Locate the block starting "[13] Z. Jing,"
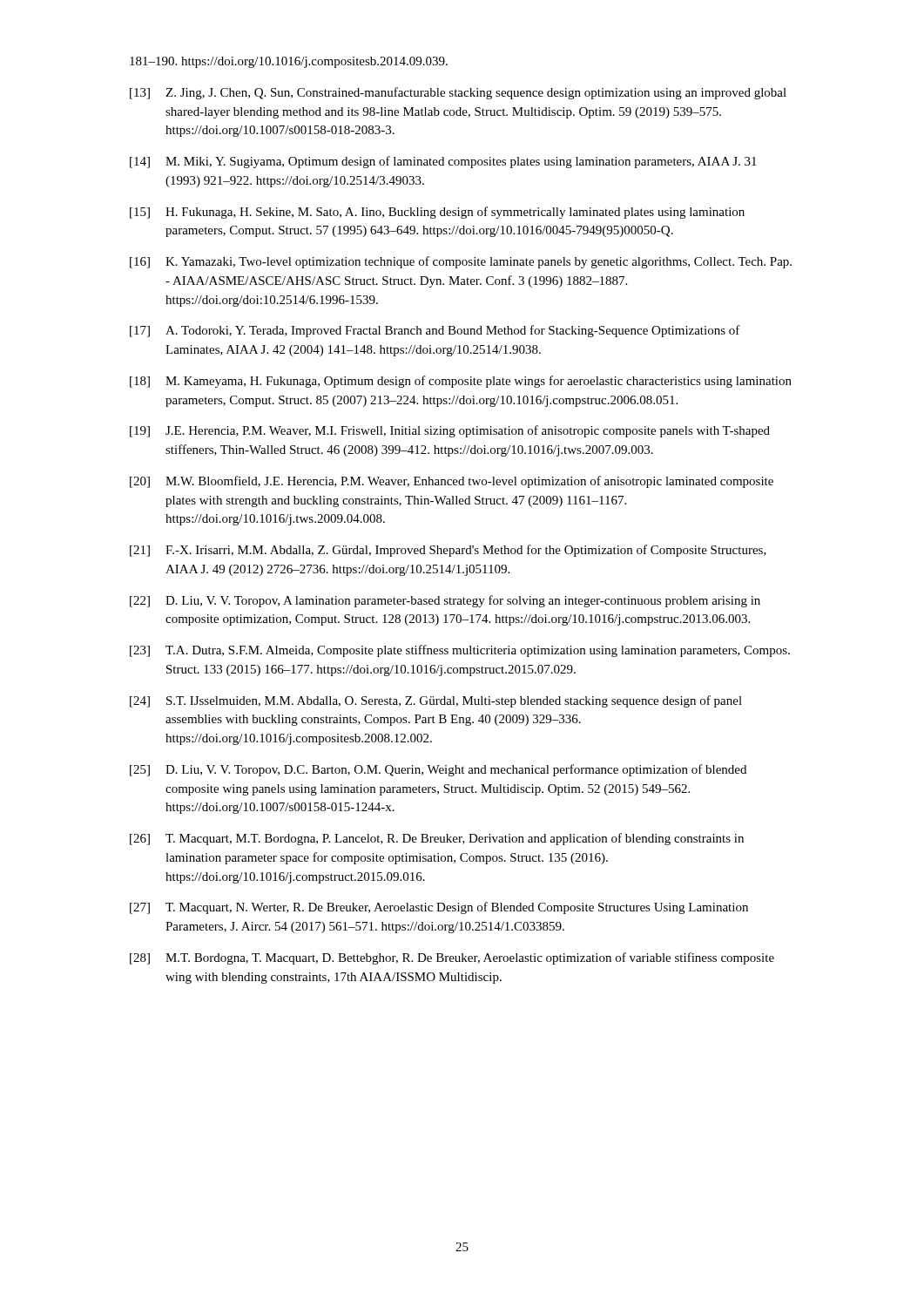 click(x=462, y=112)
